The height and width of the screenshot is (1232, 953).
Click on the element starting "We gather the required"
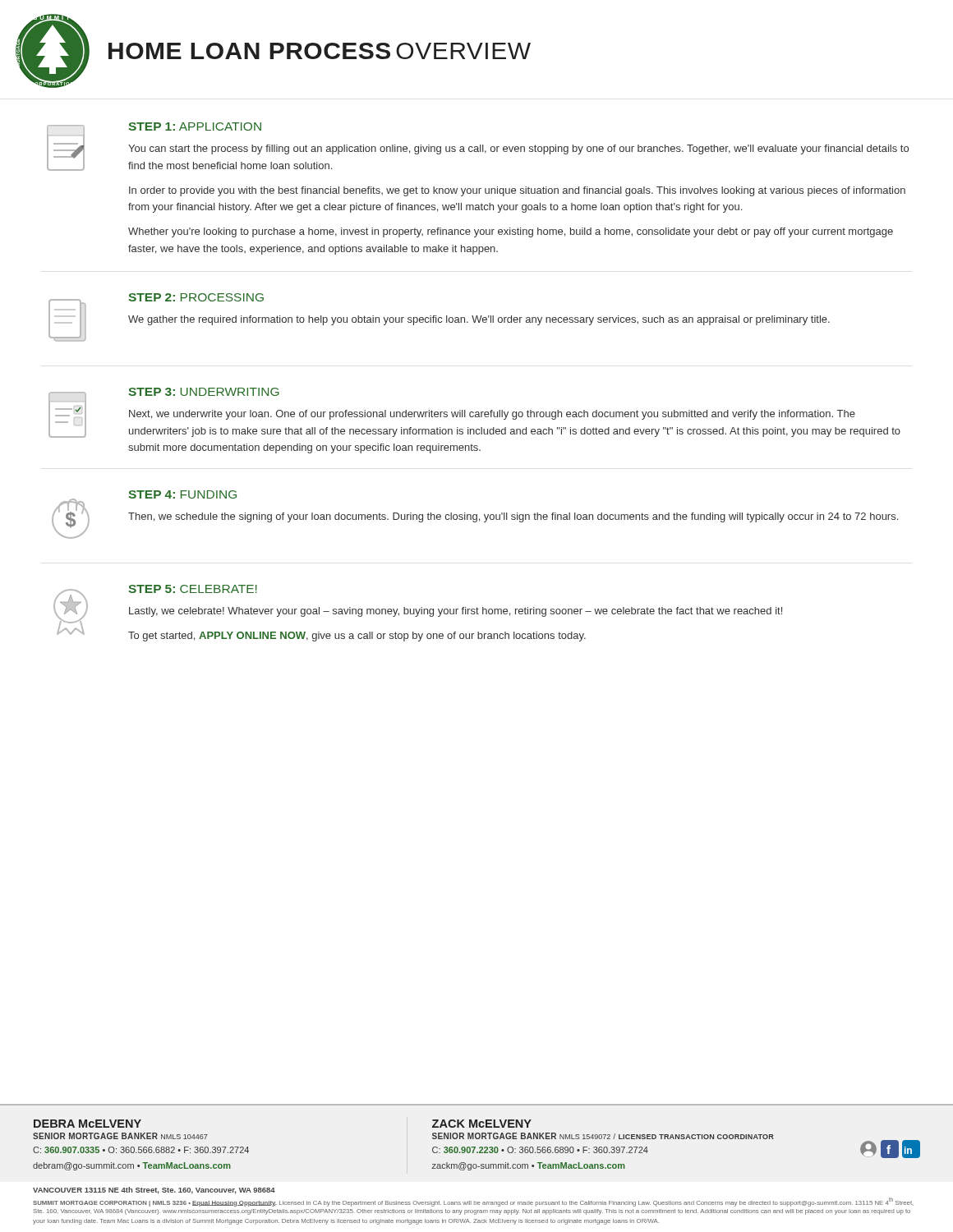coord(479,319)
